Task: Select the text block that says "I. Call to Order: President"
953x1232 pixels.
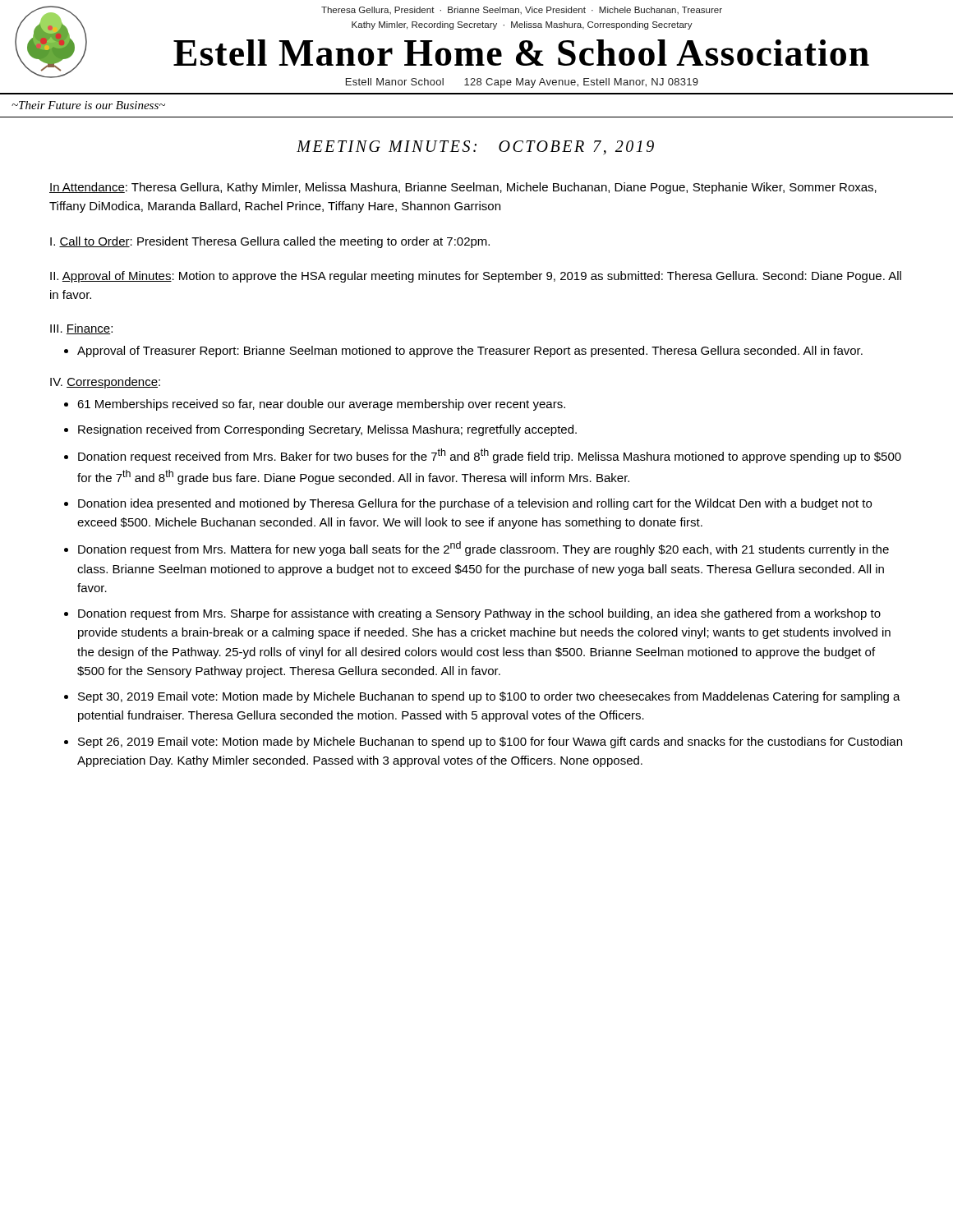Action: (x=270, y=241)
